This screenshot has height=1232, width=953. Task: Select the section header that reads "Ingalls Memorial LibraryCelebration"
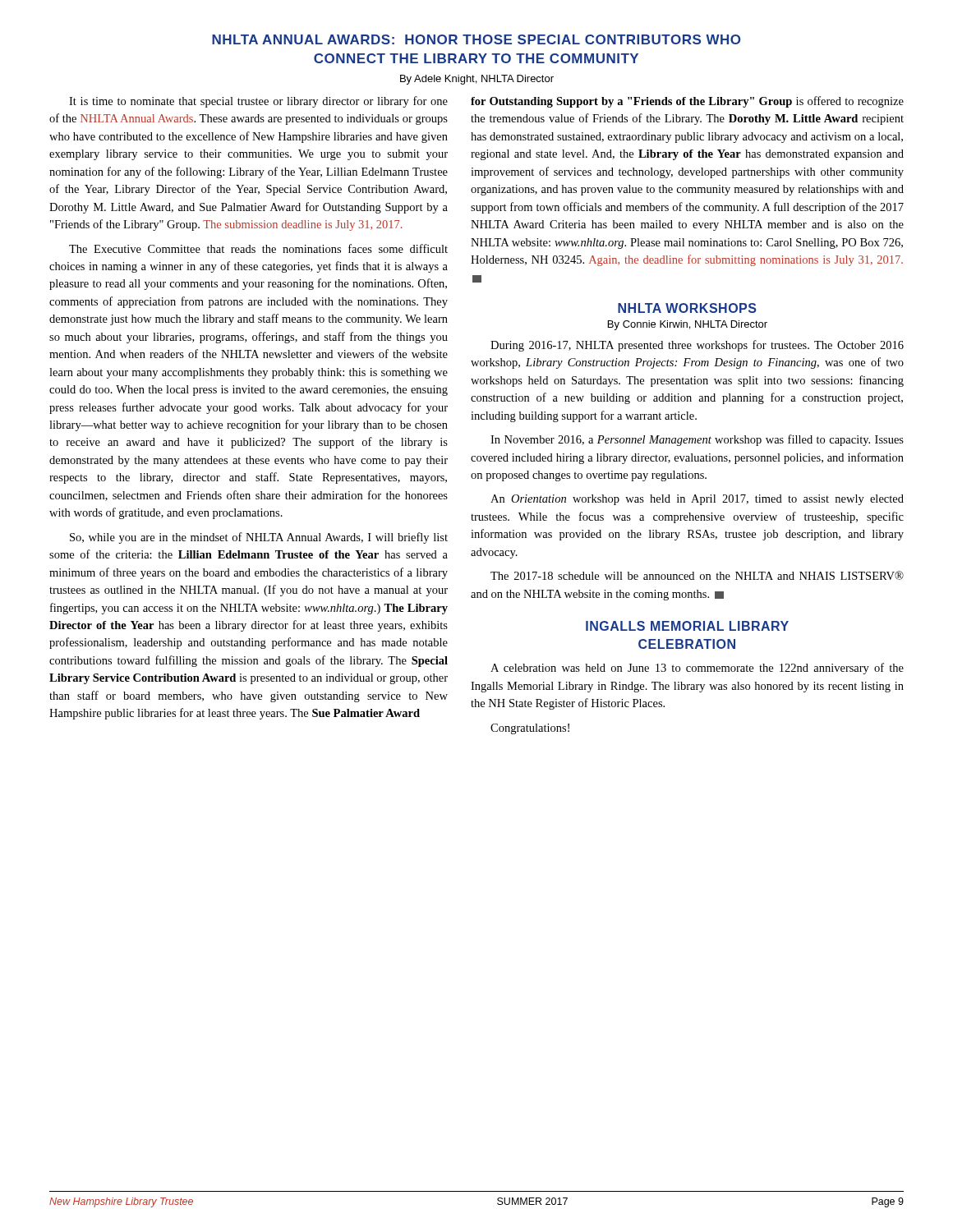pyautogui.click(x=687, y=635)
